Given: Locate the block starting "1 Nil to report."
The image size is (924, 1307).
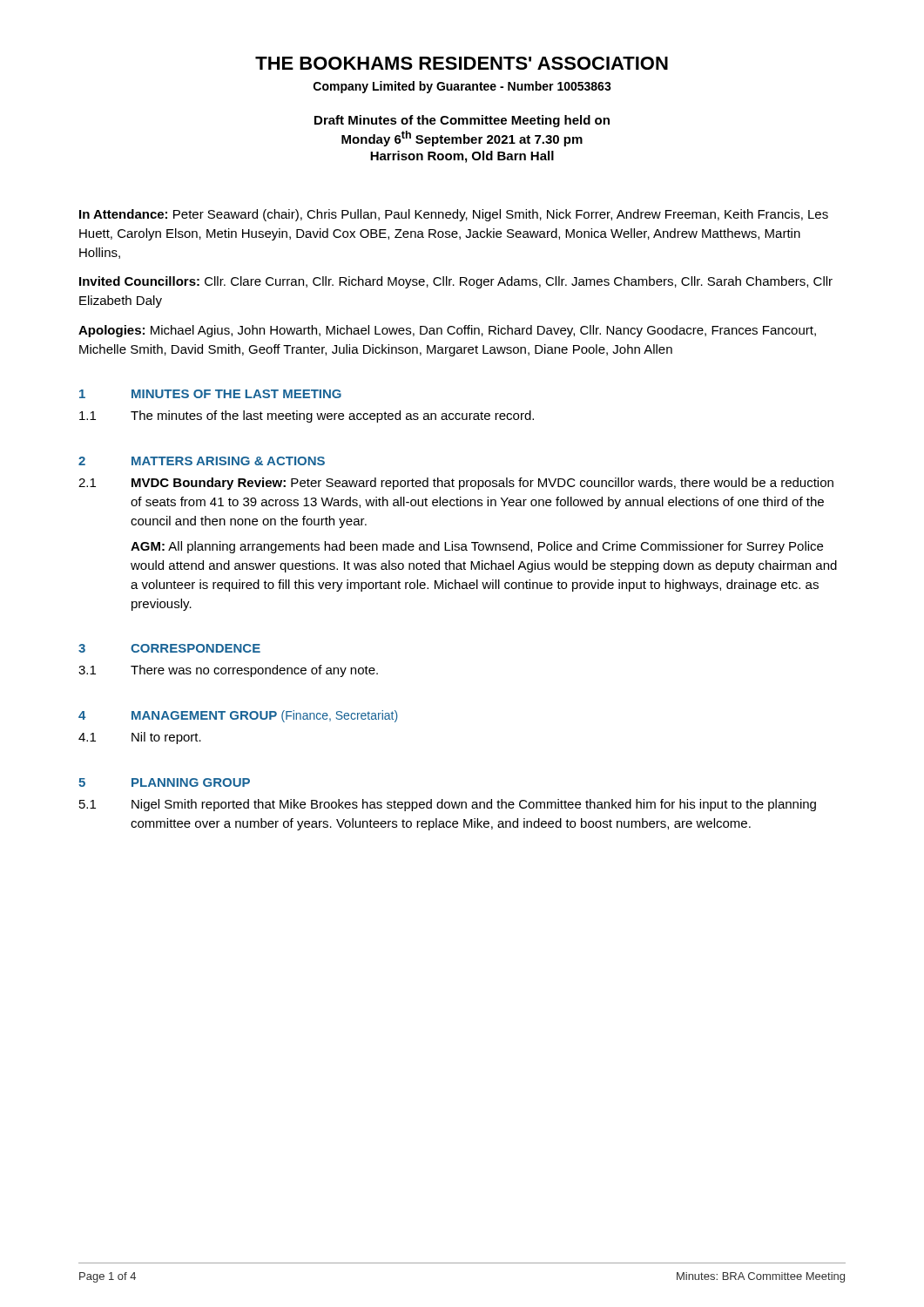Looking at the screenshot, I should pyautogui.click(x=140, y=738).
